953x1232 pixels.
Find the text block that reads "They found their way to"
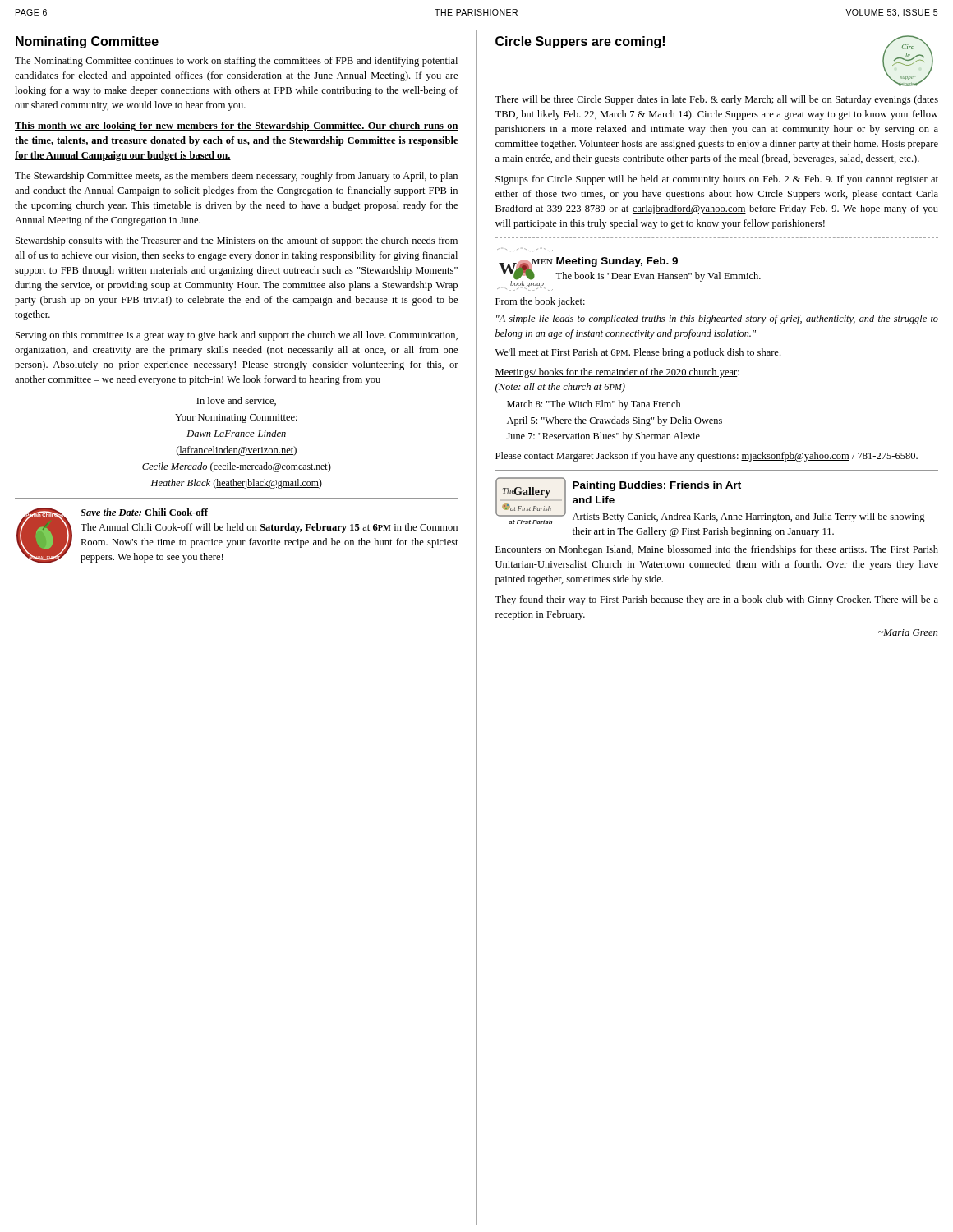tap(717, 607)
